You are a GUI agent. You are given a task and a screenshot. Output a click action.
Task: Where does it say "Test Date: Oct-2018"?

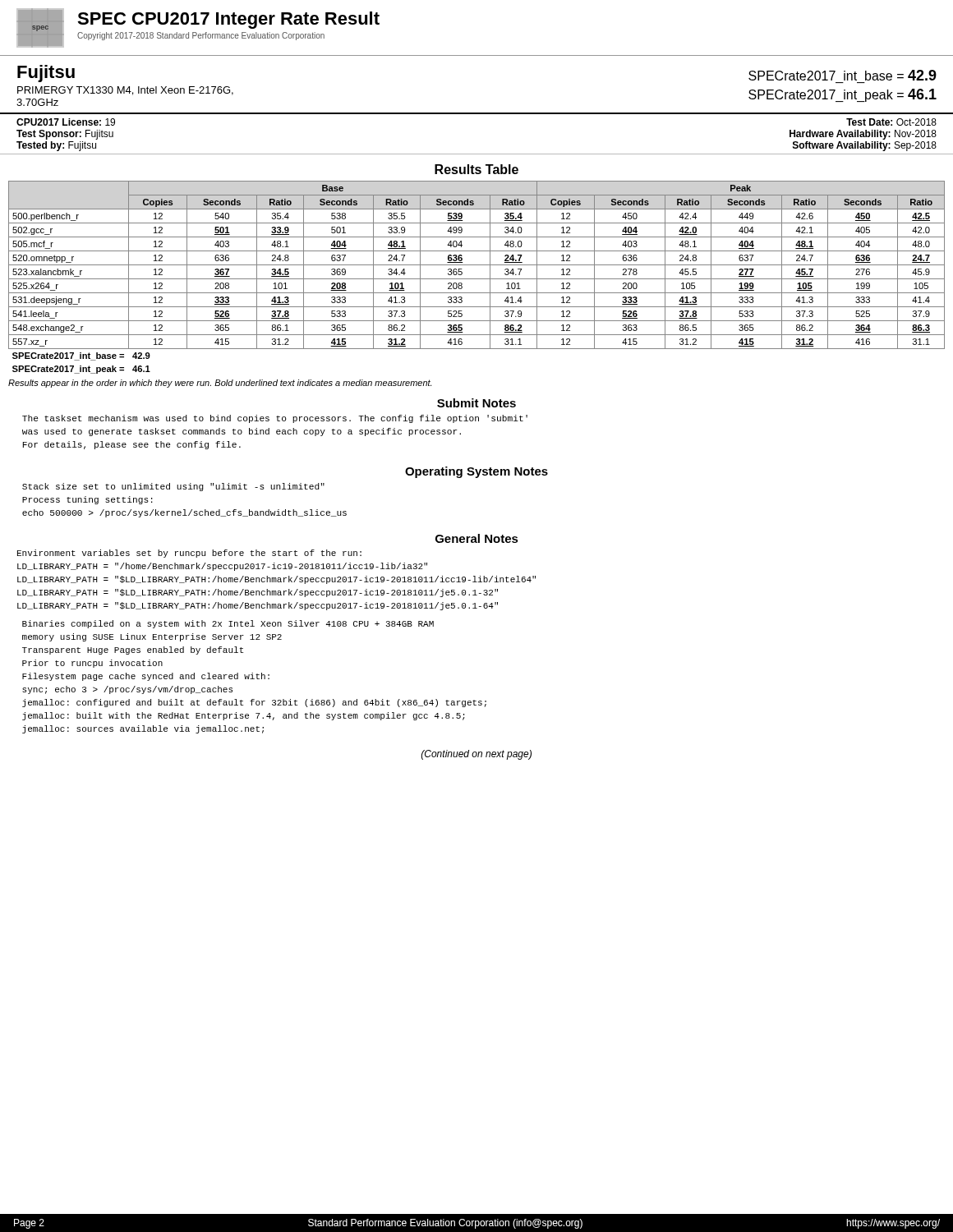coord(891,122)
